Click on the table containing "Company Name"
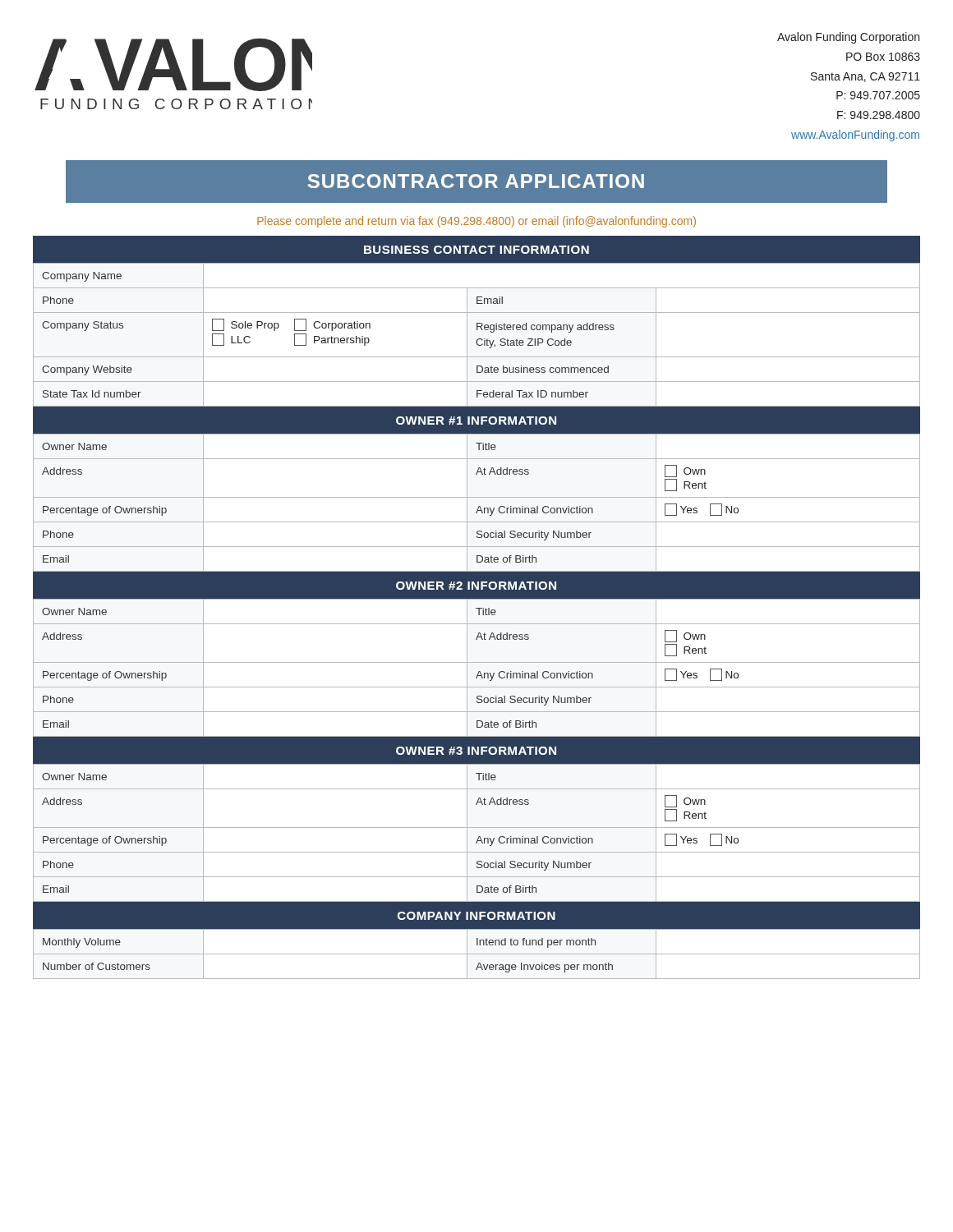The height and width of the screenshot is (1232, 953). click(476, 335)
